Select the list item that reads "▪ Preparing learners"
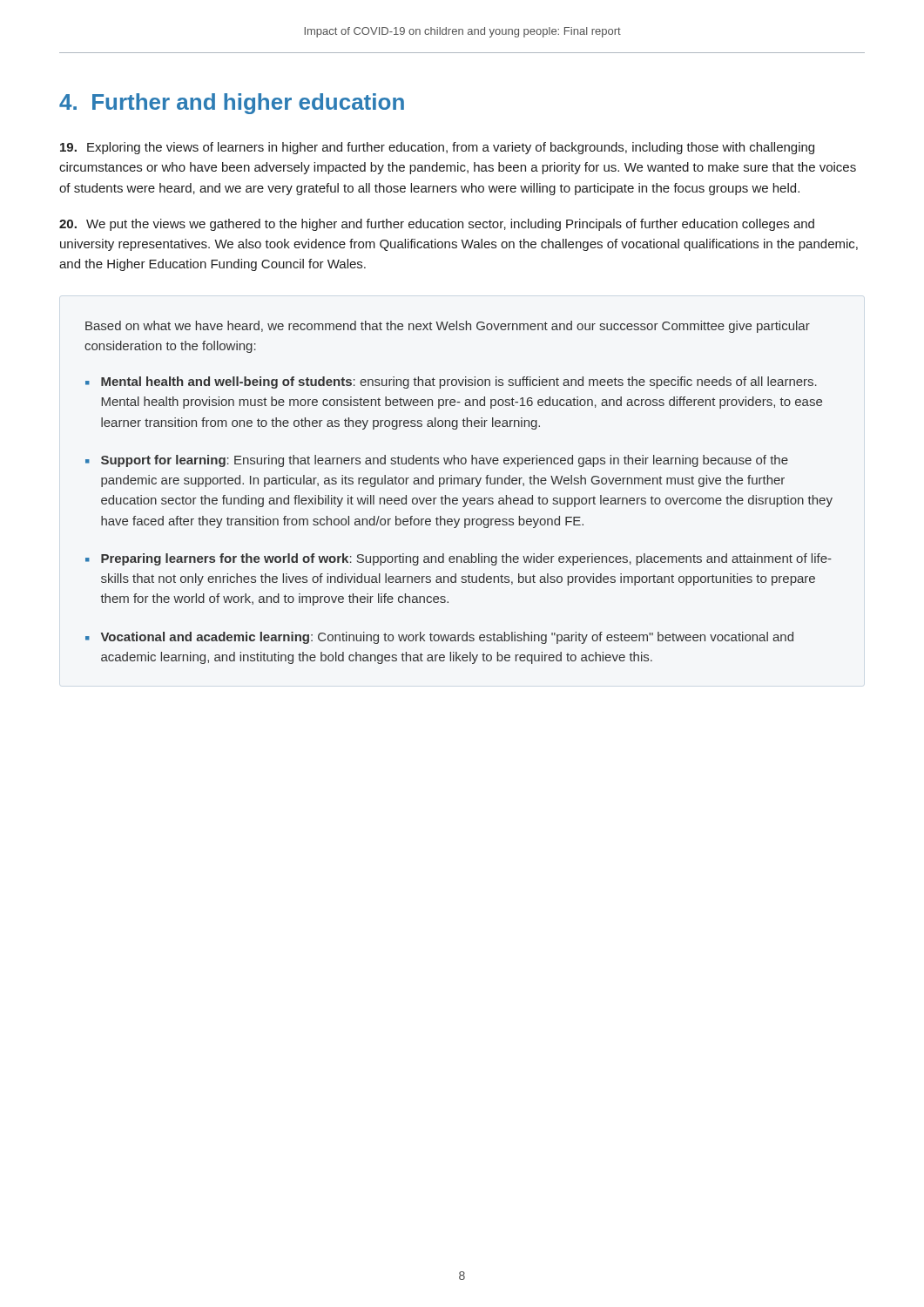Viewport: 924px width, 1307px height. coord(462,578)
